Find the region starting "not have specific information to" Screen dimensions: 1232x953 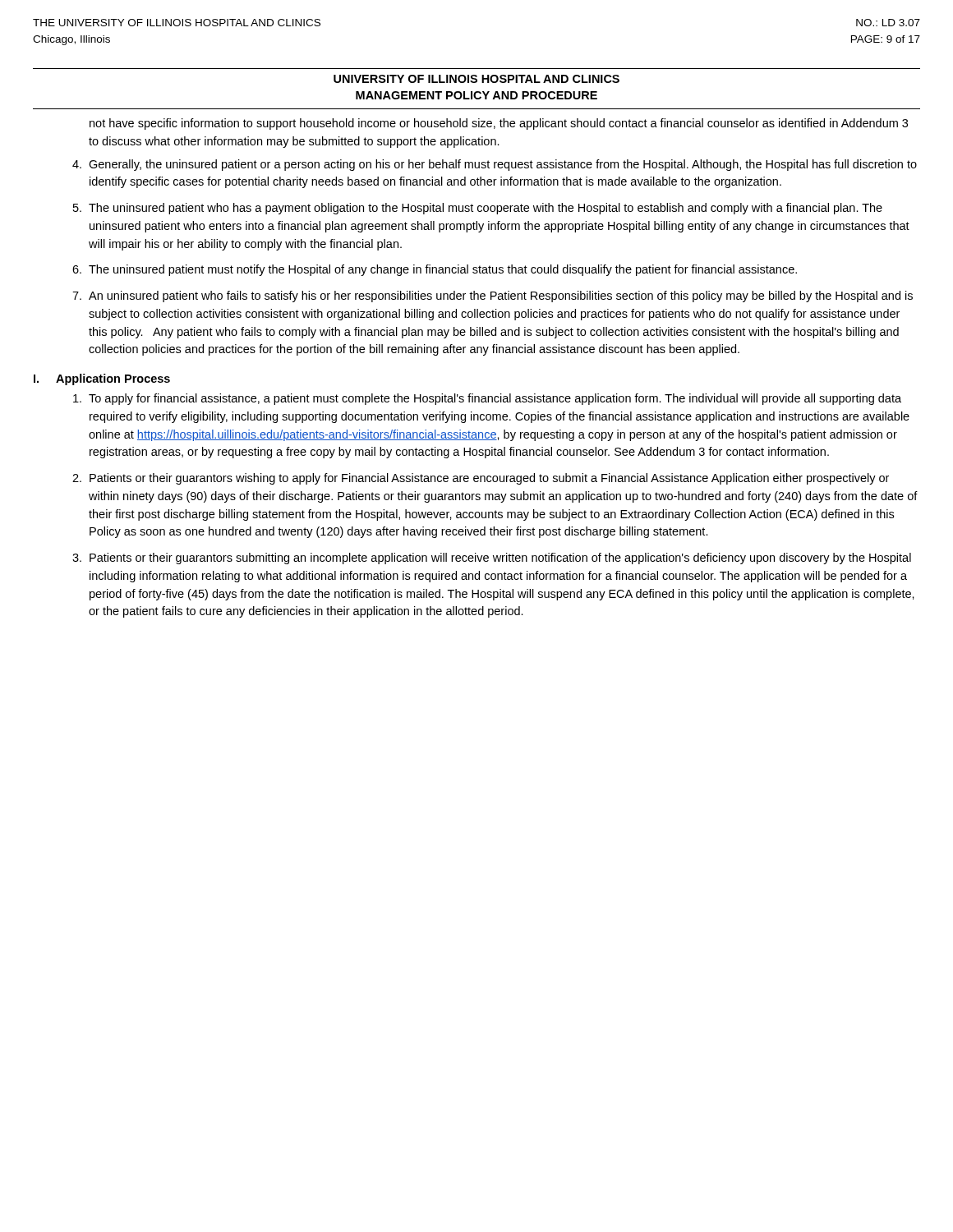(x=499, y=132)
